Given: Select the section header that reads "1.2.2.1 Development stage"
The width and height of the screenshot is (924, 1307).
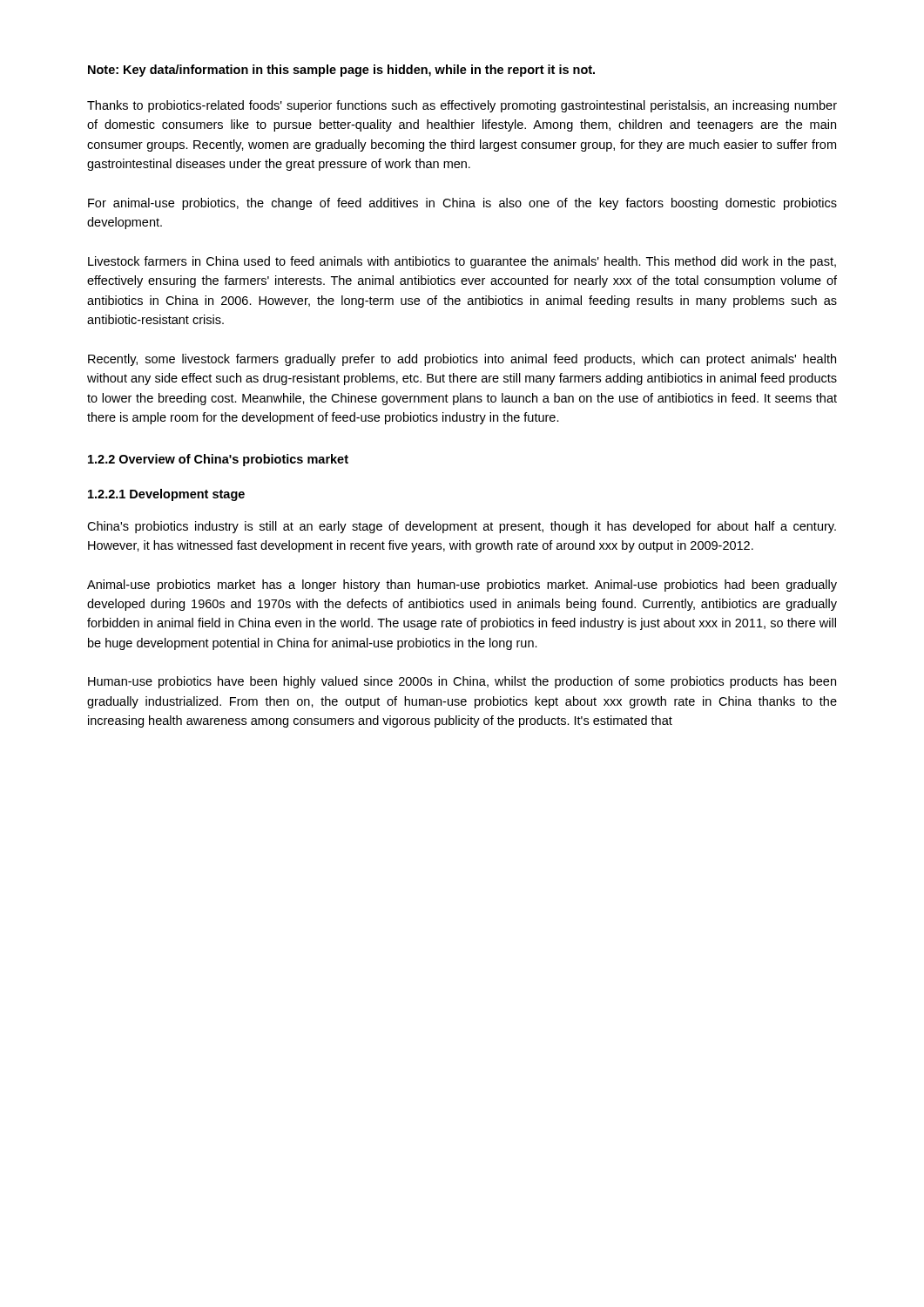Looking at the screenshot, I should [x=166, y=494].
